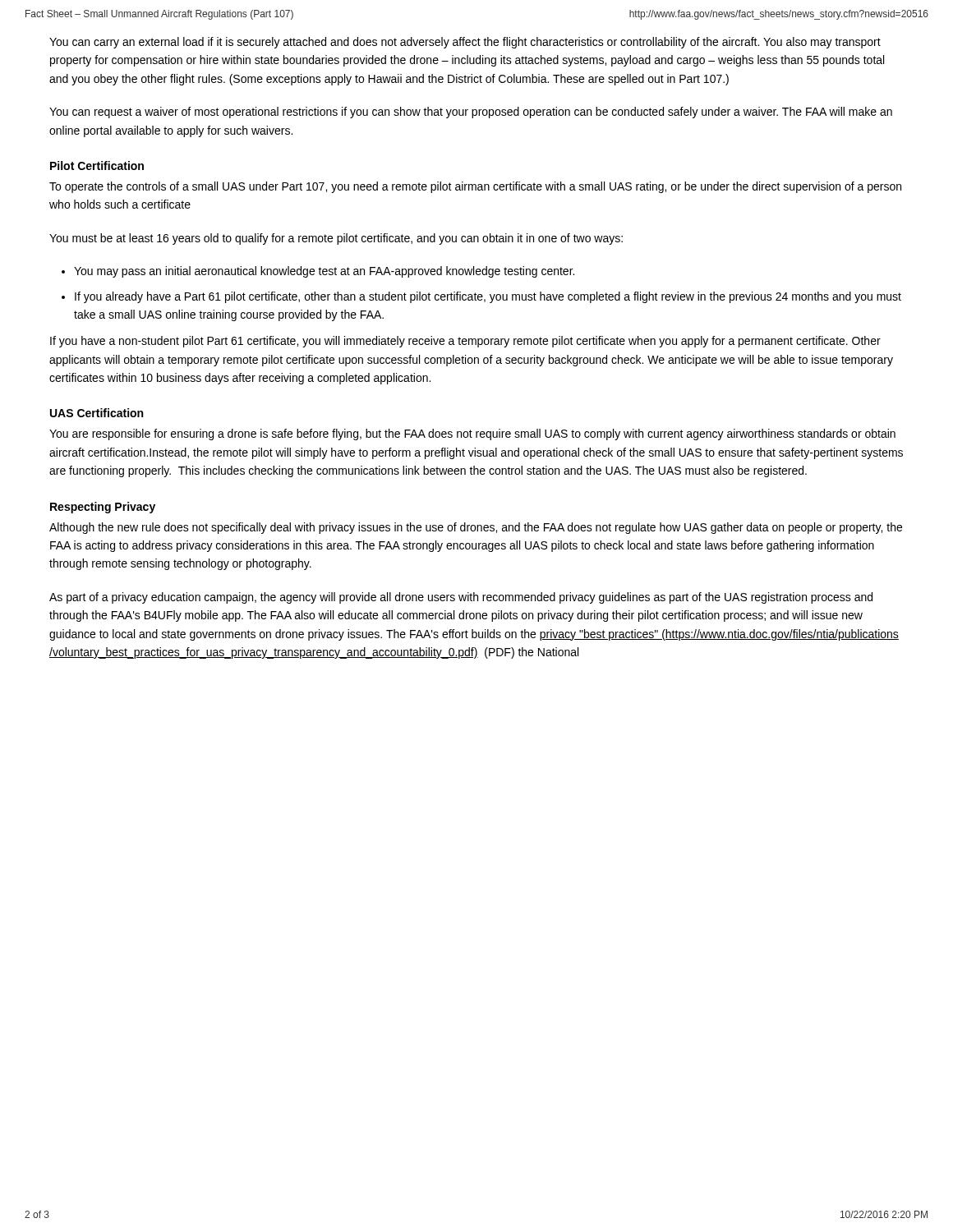Image resolution: width=953 pixels, height=1232 pixels.
Task: Find "Pilot Certification" on this page
Action: click(x=97, y=166)
